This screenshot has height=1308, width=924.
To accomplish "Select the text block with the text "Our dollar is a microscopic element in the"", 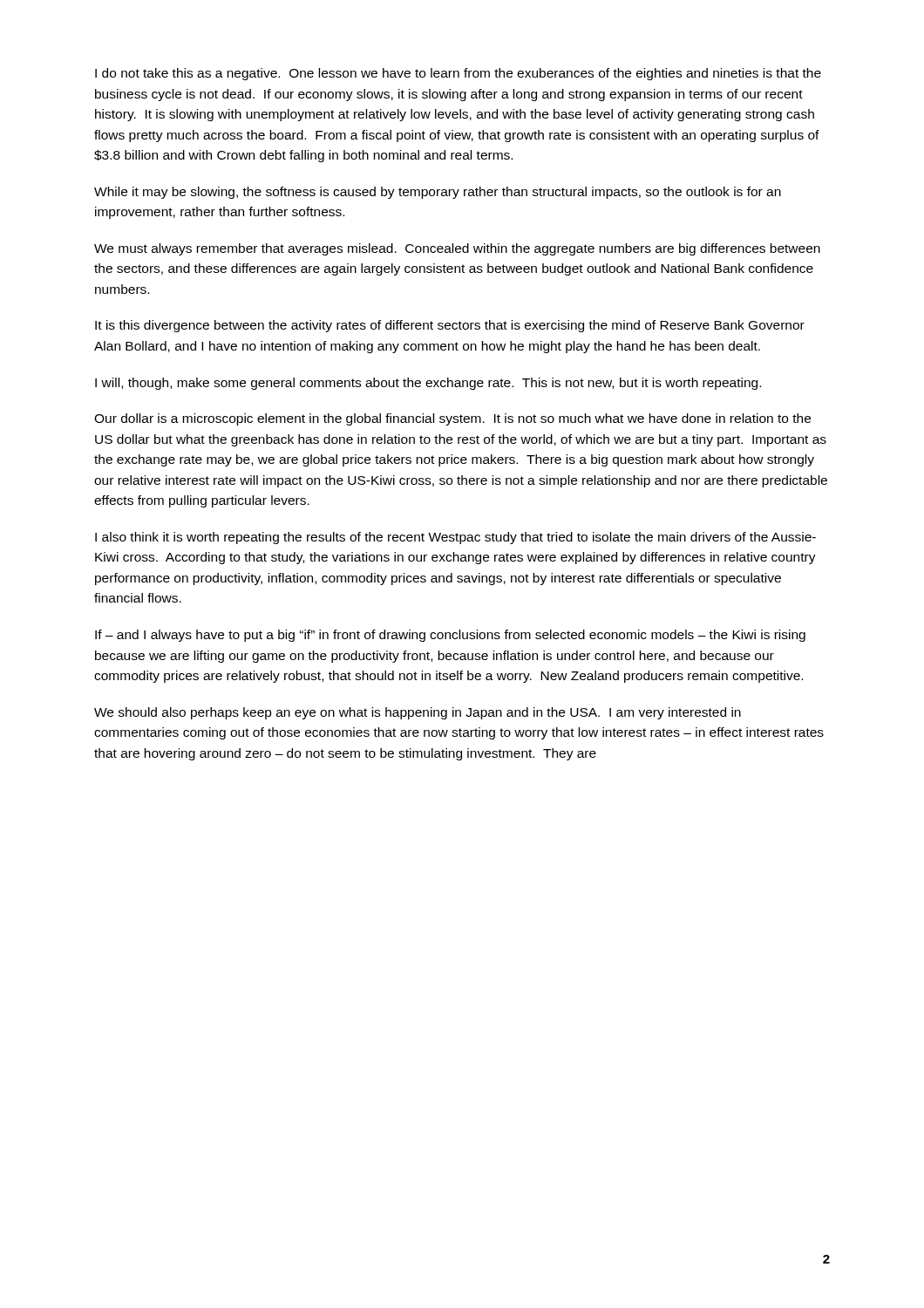I will [461, 459].
